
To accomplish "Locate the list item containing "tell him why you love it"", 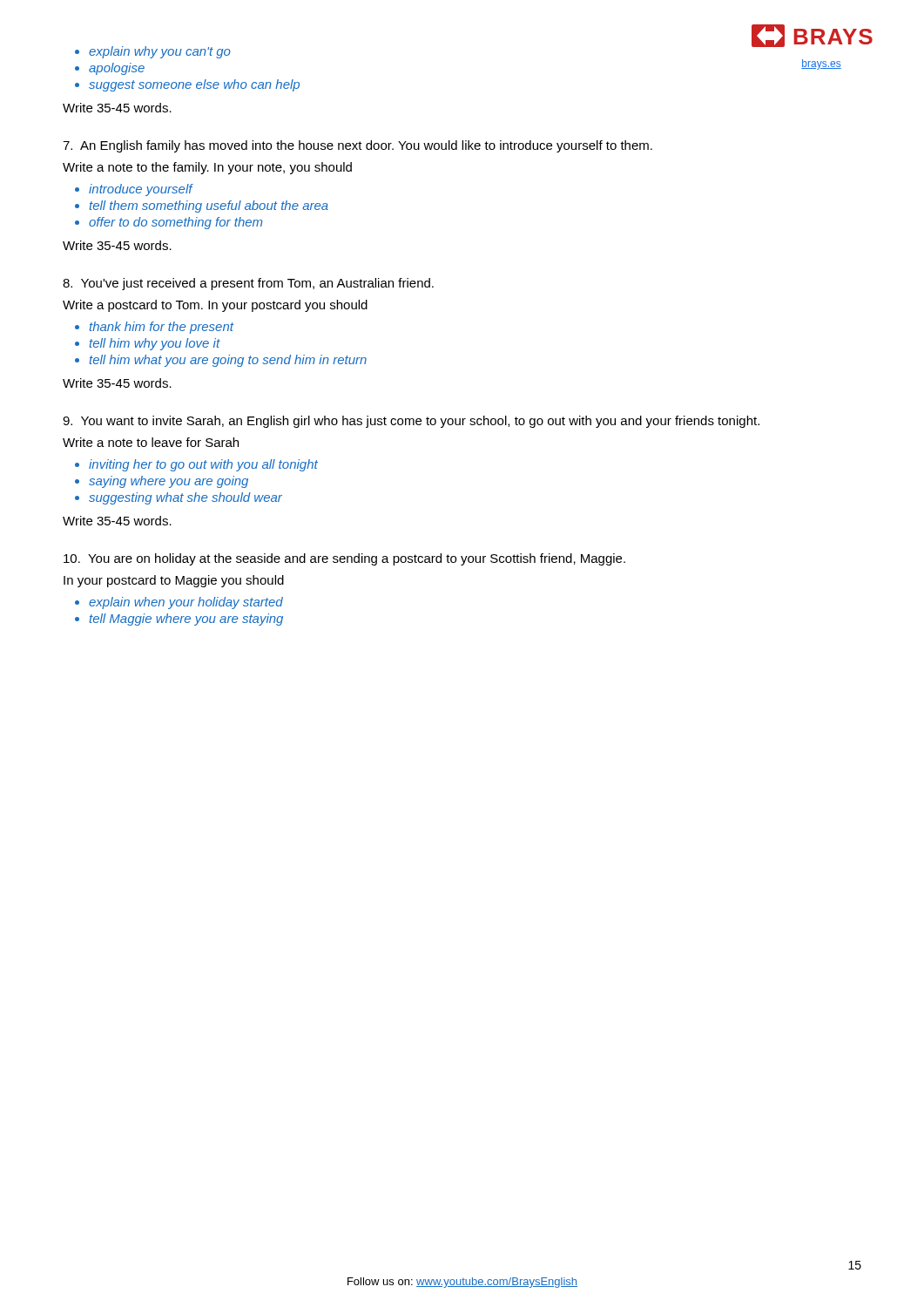I will 154,343.
